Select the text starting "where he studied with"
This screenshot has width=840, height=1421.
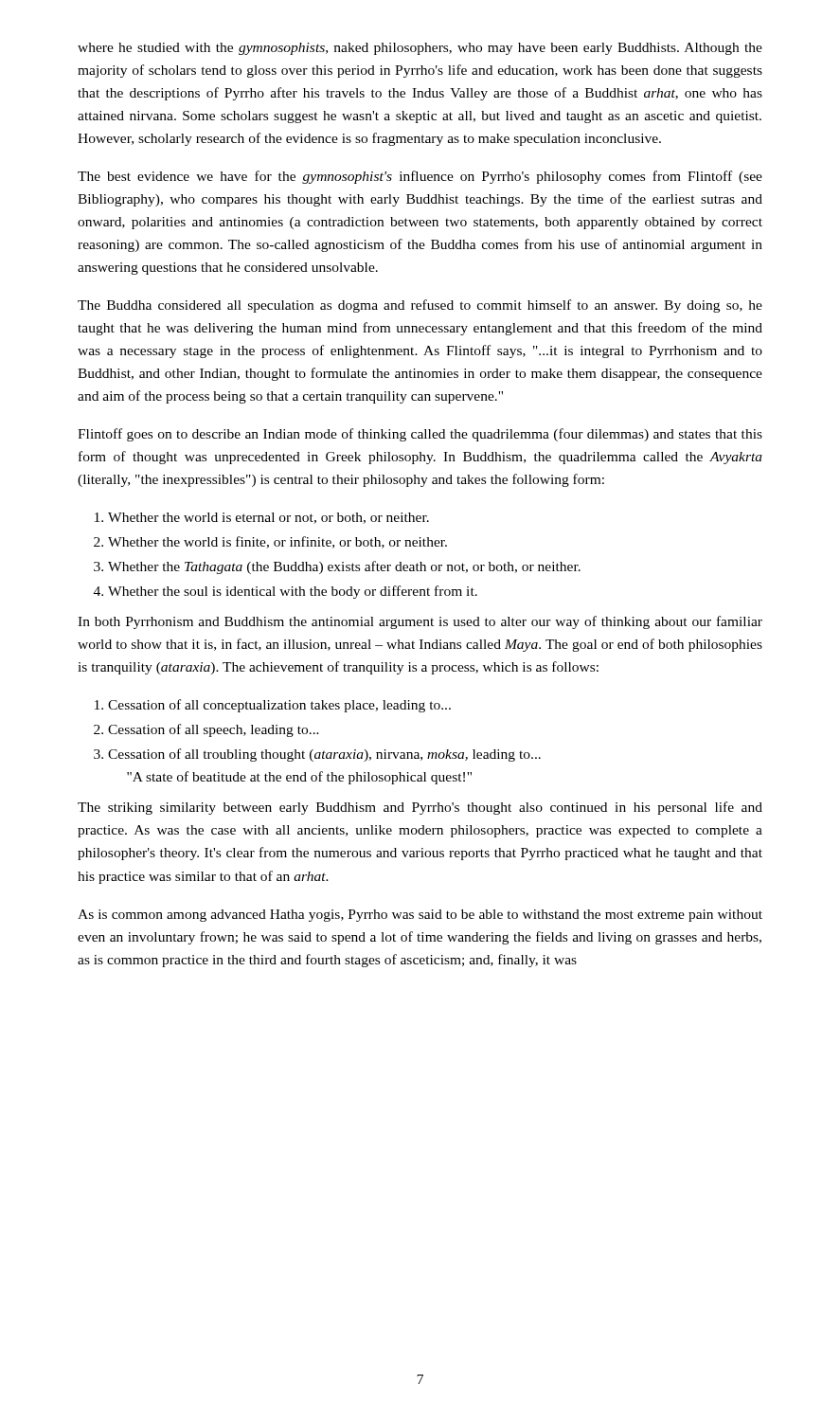click(x=420, y=93)
